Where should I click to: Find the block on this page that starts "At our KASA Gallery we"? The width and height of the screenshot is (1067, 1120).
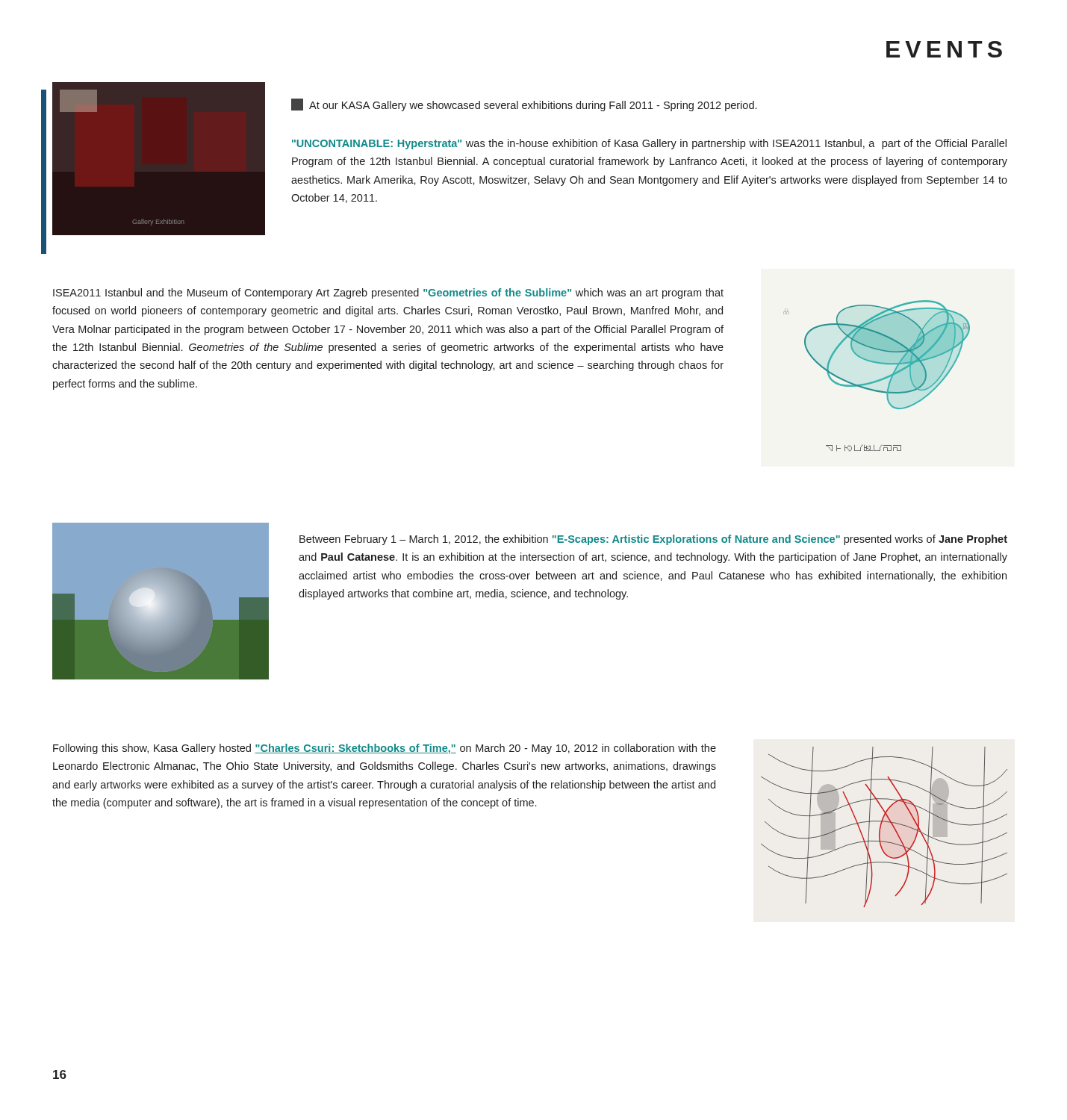pyautogui.click(x=524, y=106)
